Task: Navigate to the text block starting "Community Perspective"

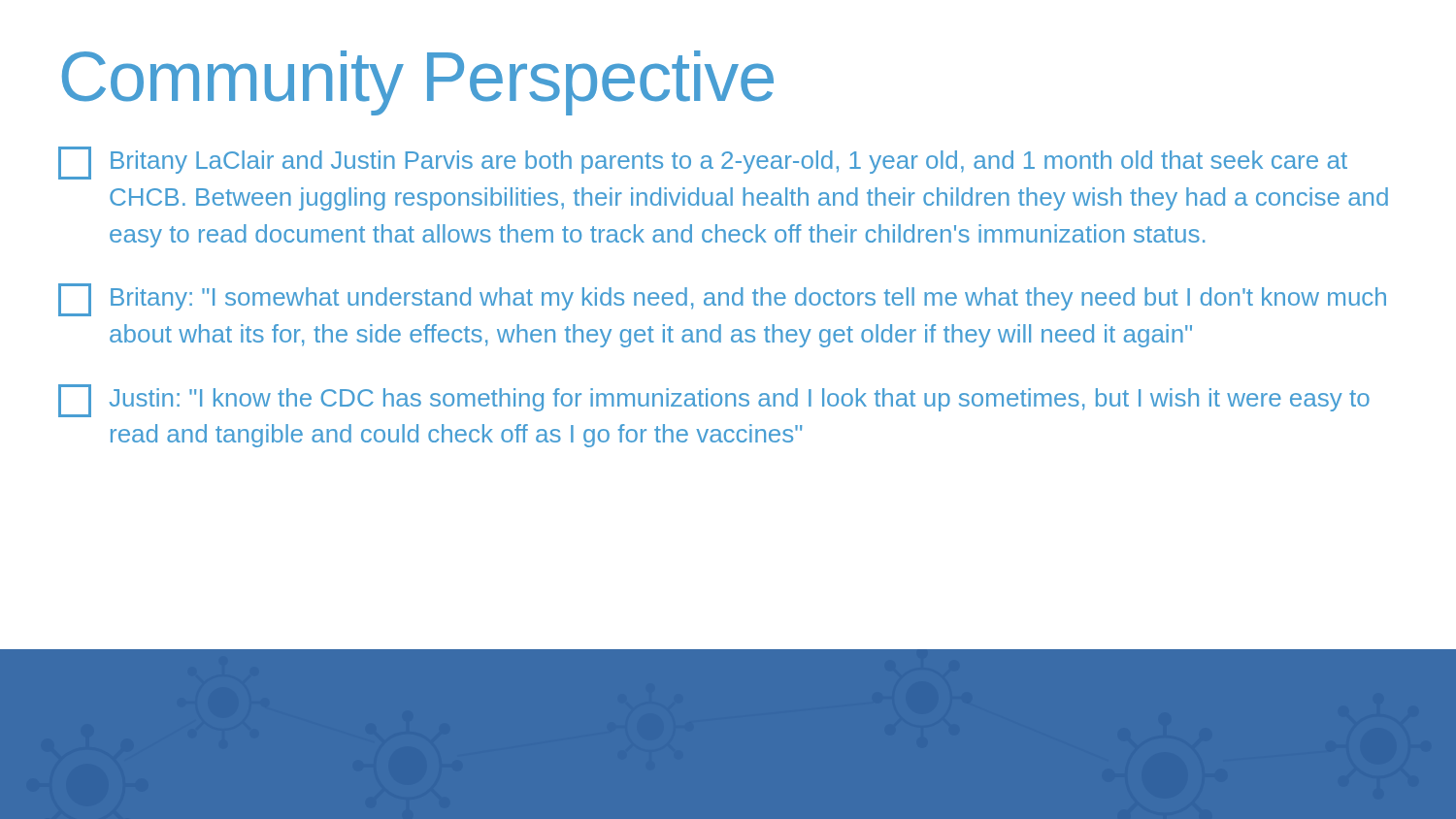Action: click(728, 77)
